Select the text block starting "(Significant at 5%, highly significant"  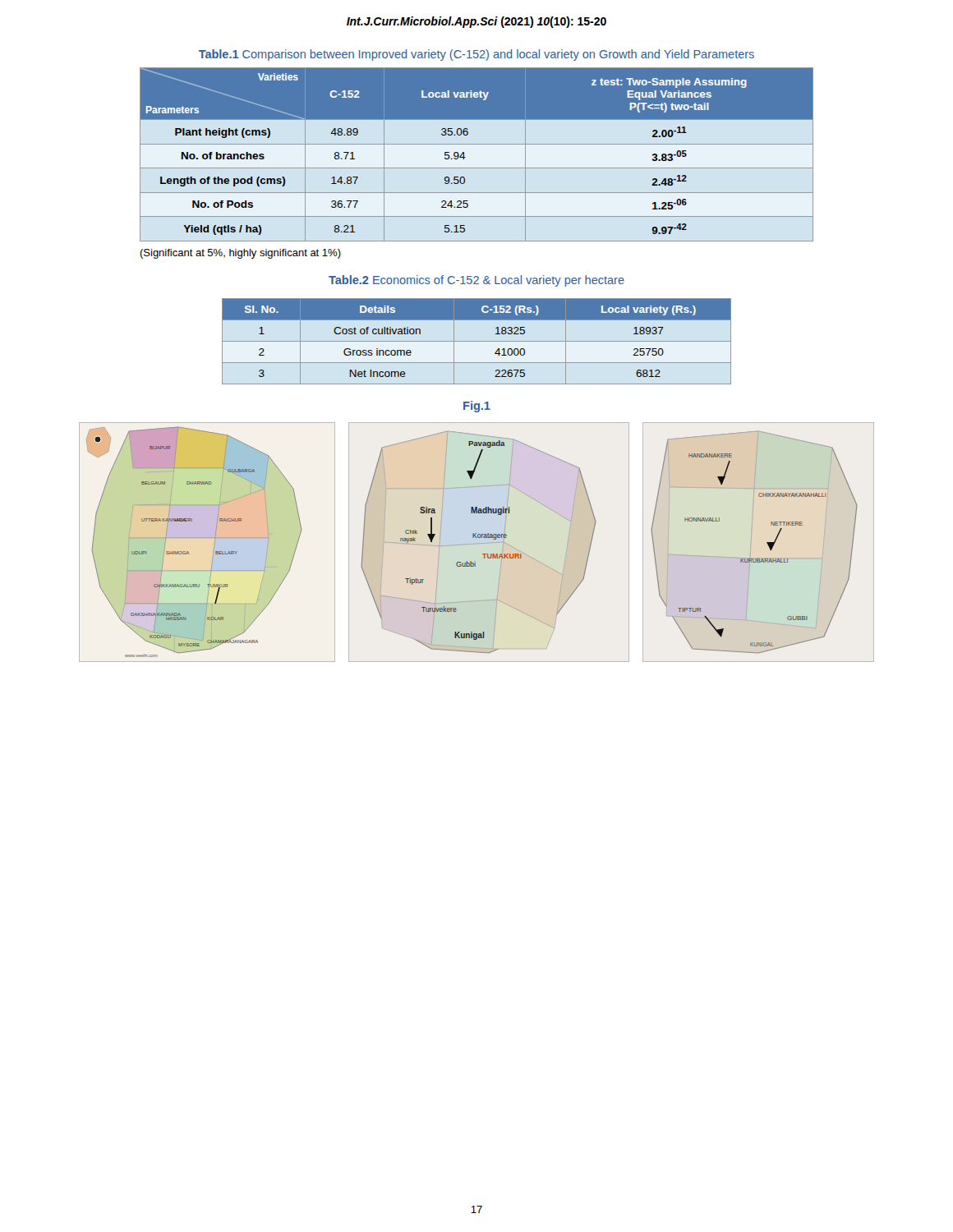(x=240, y=252)
